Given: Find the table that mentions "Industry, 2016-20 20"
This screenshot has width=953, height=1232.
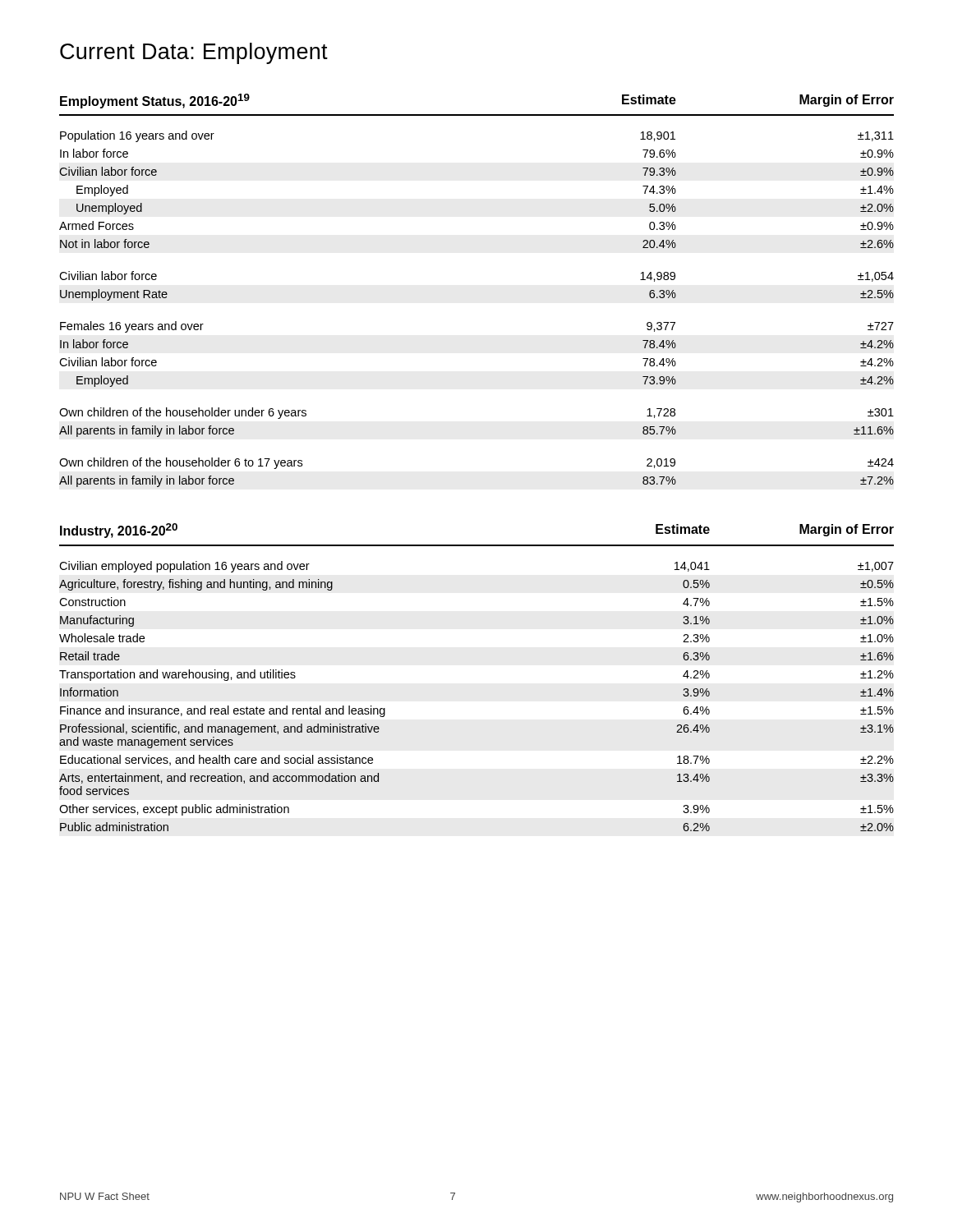Looking at the screenshot, I should pyautogui.click(x=476, y=676).
